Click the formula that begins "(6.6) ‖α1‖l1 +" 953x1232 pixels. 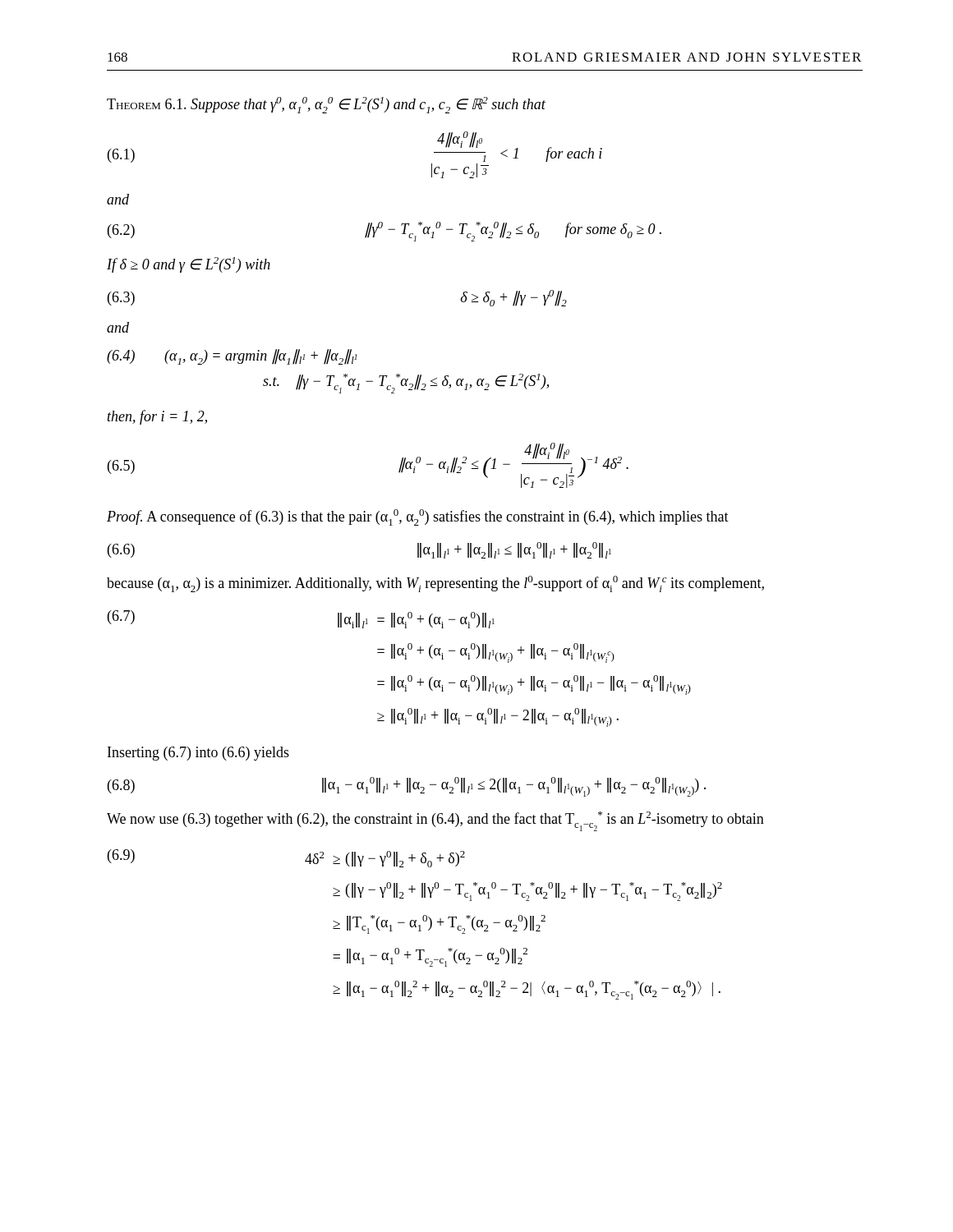tap(485, 550)
